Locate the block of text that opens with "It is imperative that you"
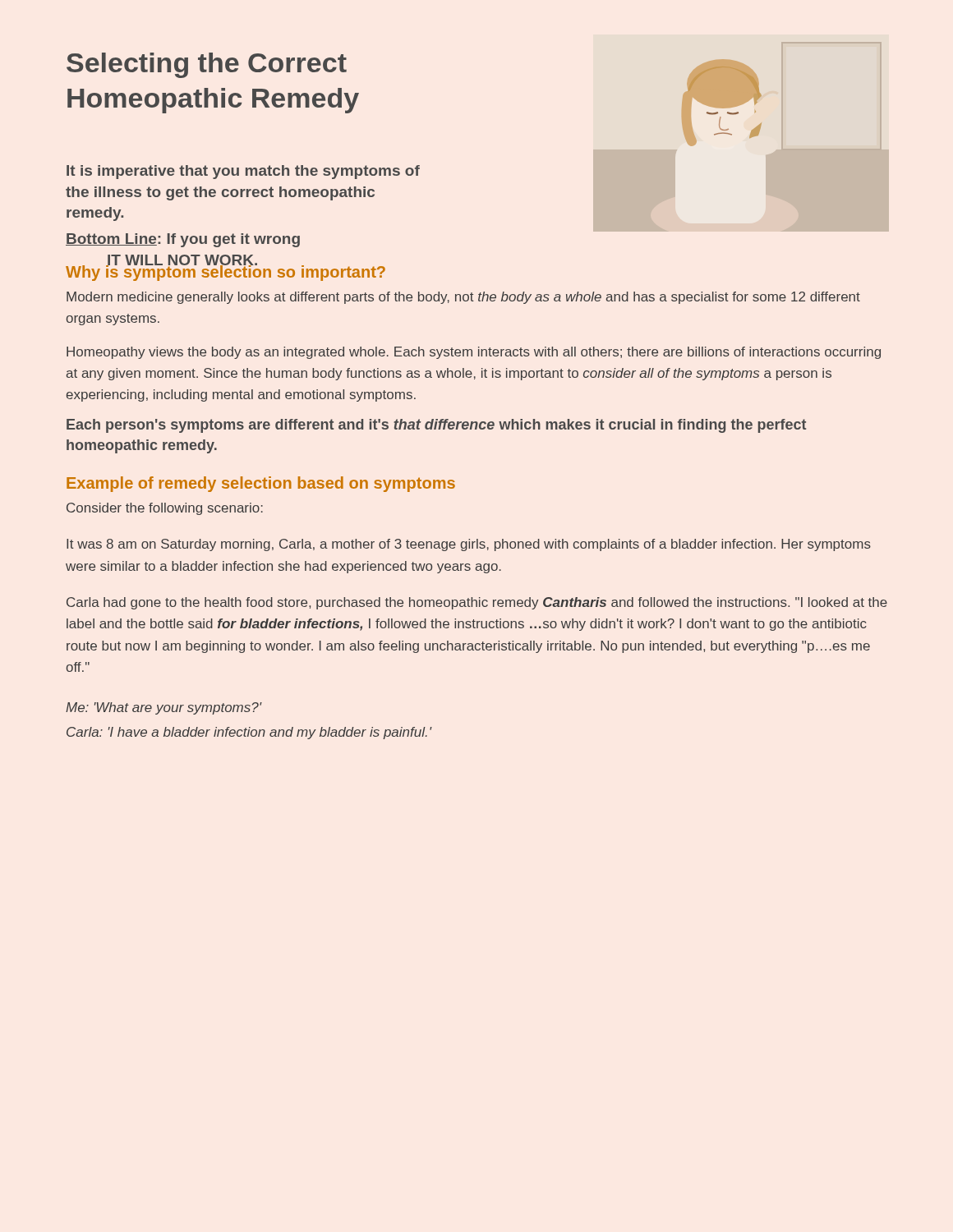The width and height of the screenshot is (953, 1232). pyautogui.click(x=243, y=172)
